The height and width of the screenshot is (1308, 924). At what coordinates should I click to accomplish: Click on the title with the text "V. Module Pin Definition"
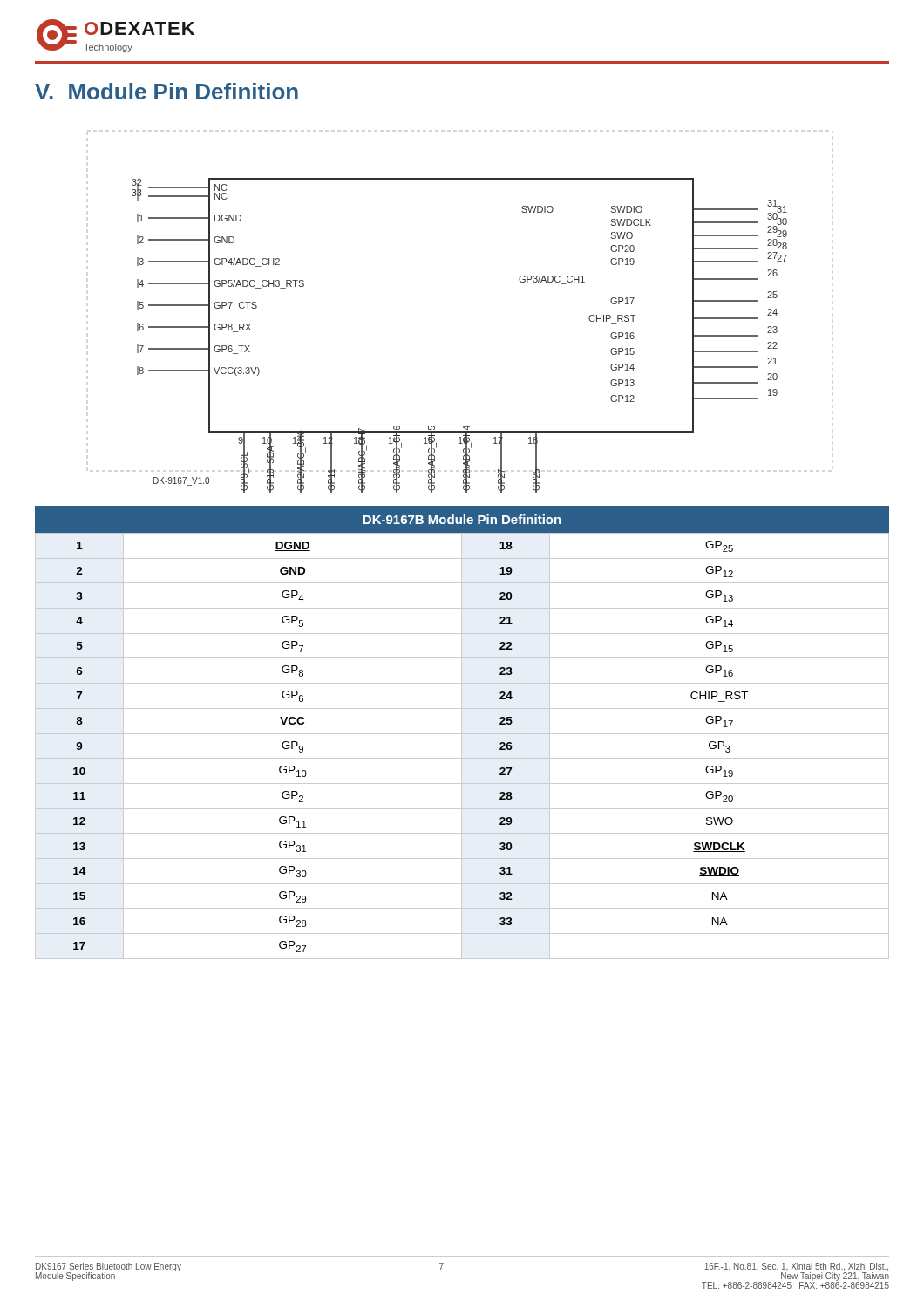tap(167, 92)
